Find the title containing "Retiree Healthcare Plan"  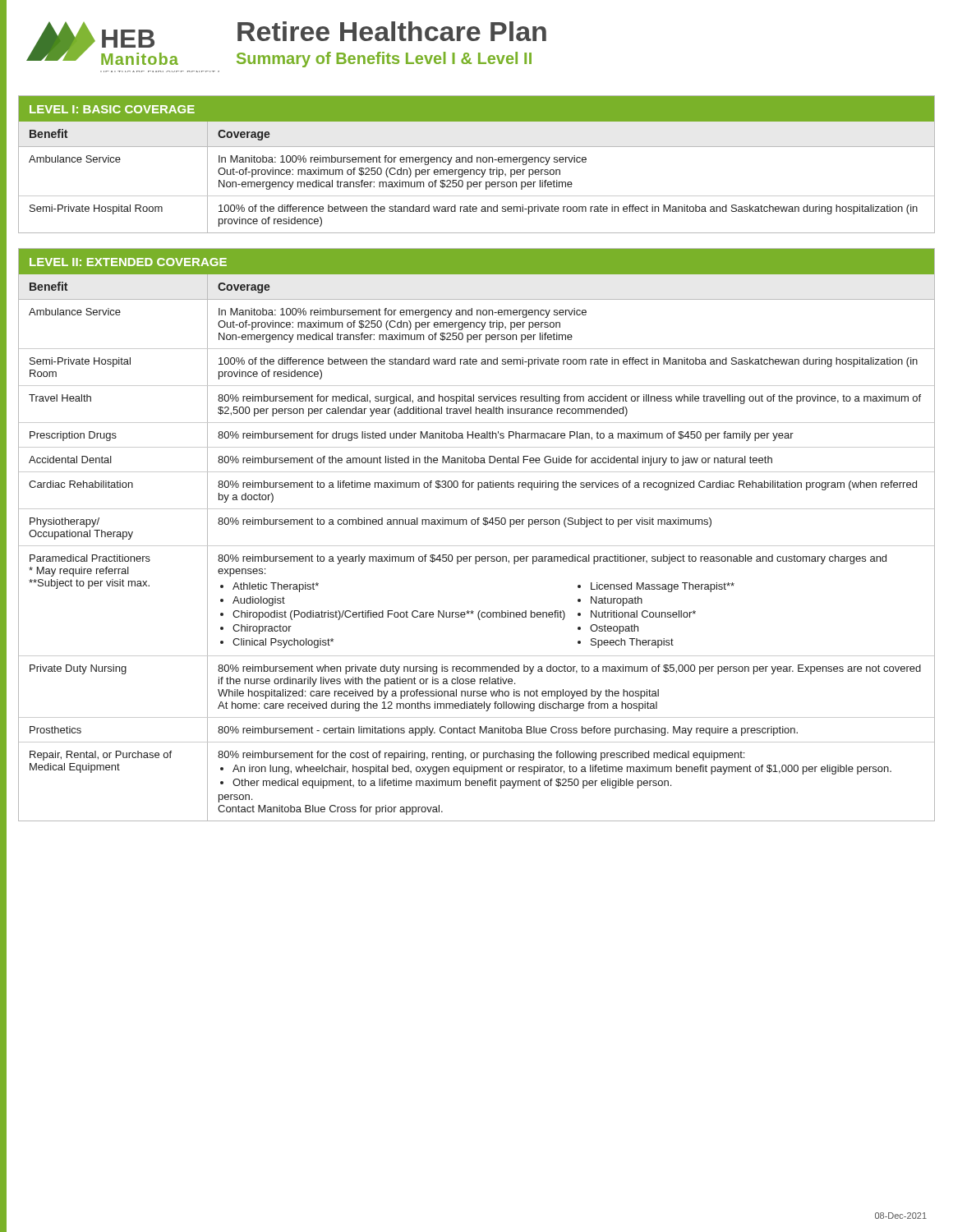(x=392, y=32)
